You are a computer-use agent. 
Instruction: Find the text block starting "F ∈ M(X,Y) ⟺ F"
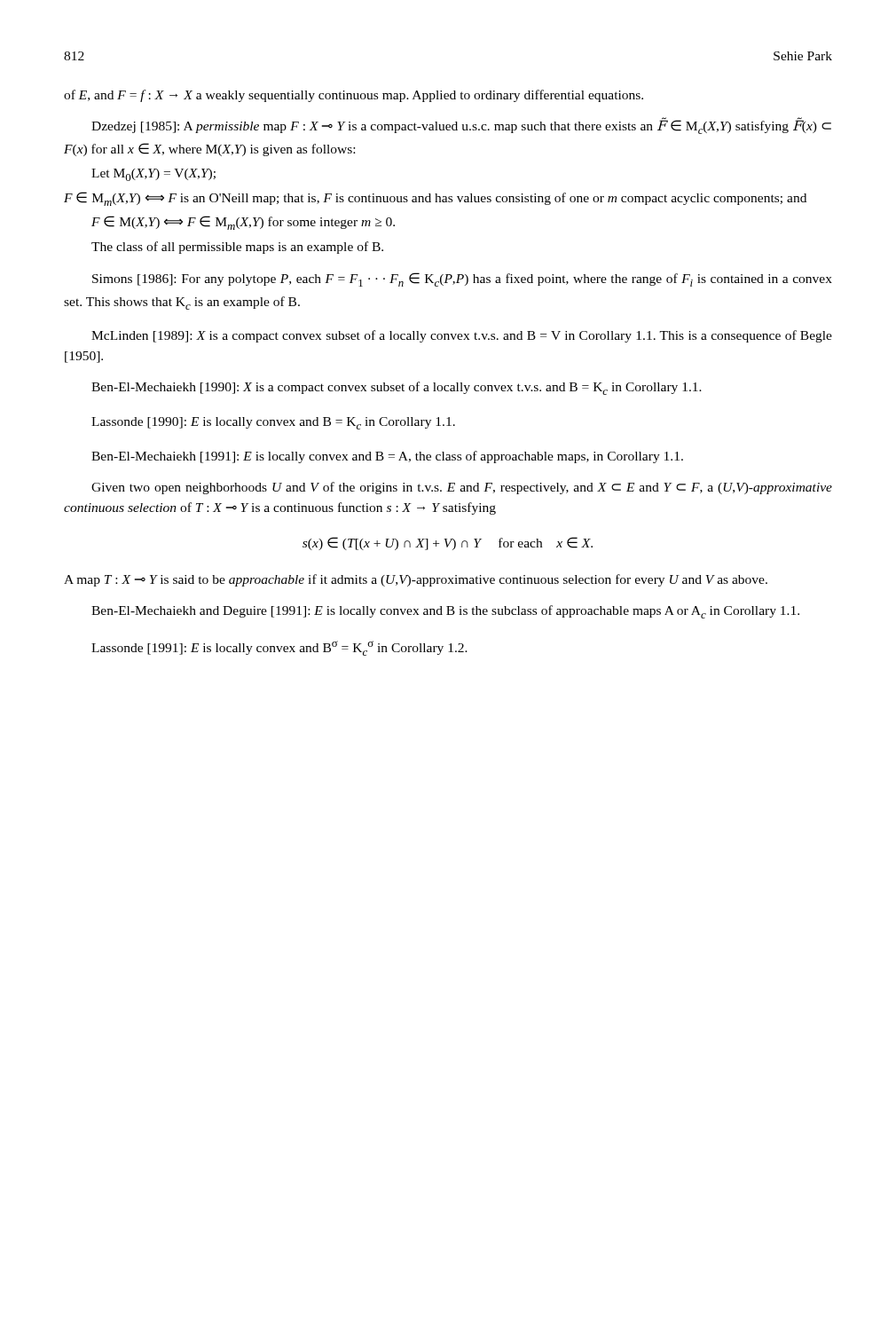click(x=244, y=224)
